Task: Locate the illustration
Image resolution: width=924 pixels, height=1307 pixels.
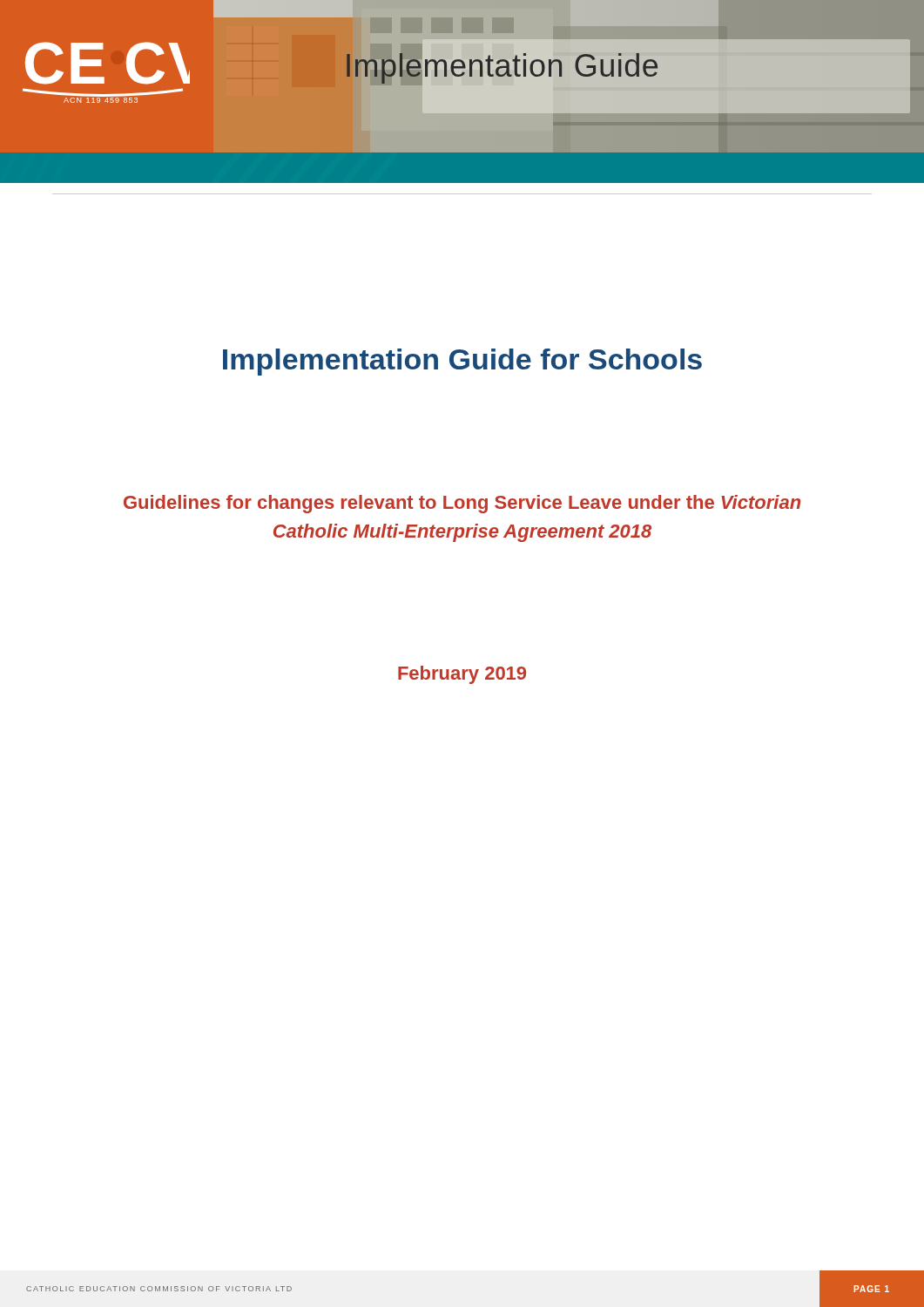Action: [x=462, y=91]
